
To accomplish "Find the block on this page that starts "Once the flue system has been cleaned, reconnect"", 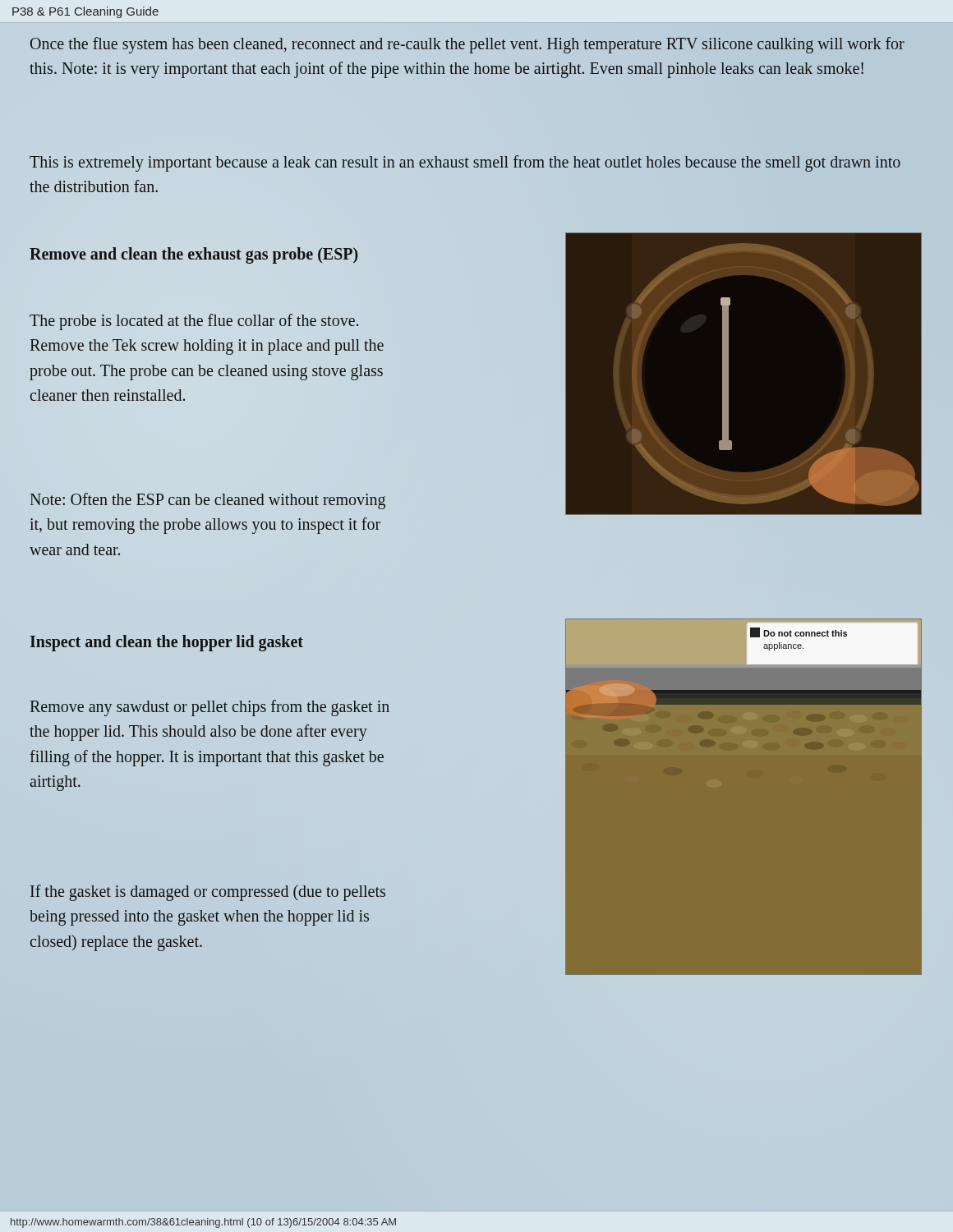I will point(467,56).
